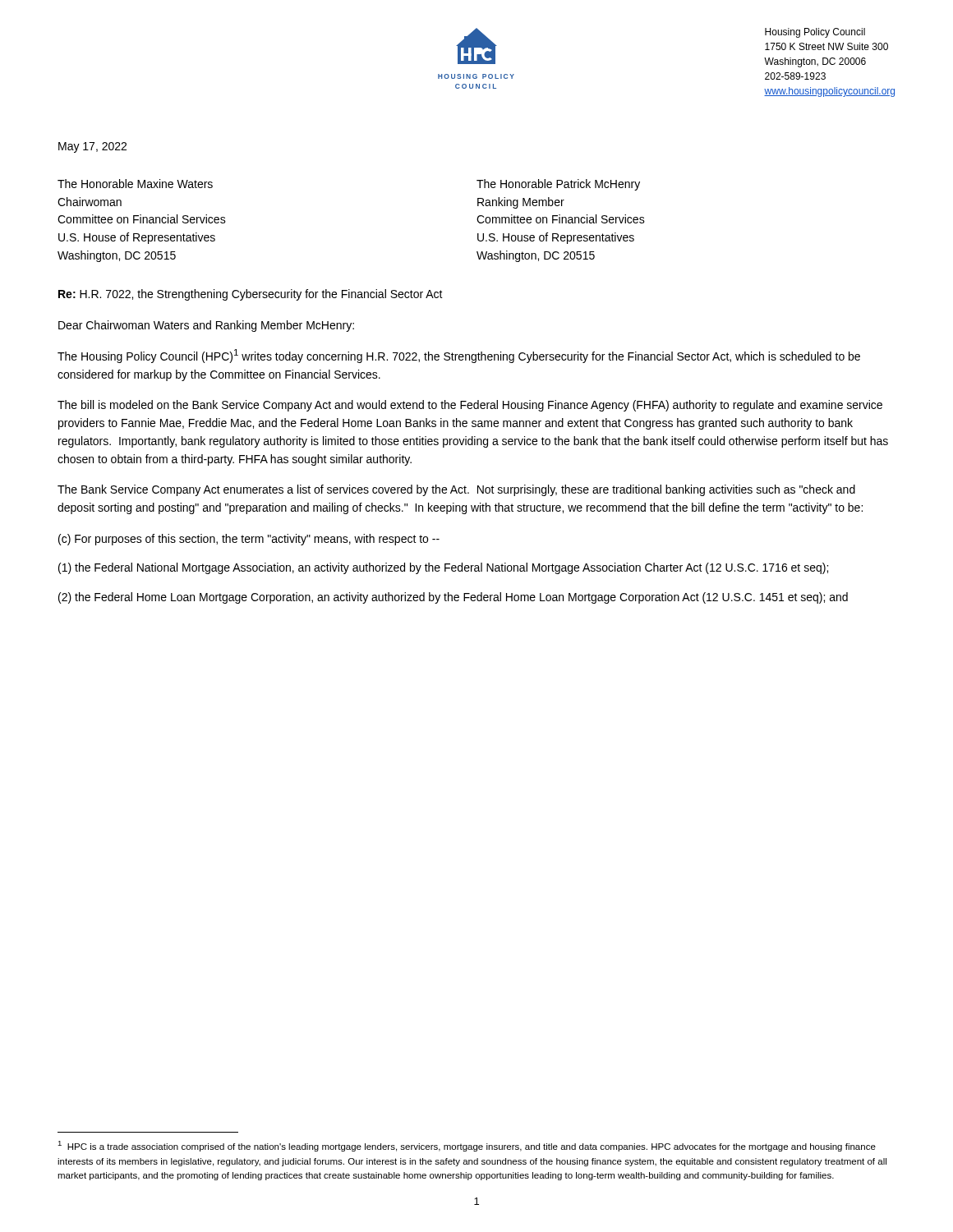Image resolution: width=953 pixels, height=1232 pixels.
Task: Locate the block of text that opens with "The Honorable Maxine Waters Chairwoman Committee on Financial"
Action: coord(142,220)
